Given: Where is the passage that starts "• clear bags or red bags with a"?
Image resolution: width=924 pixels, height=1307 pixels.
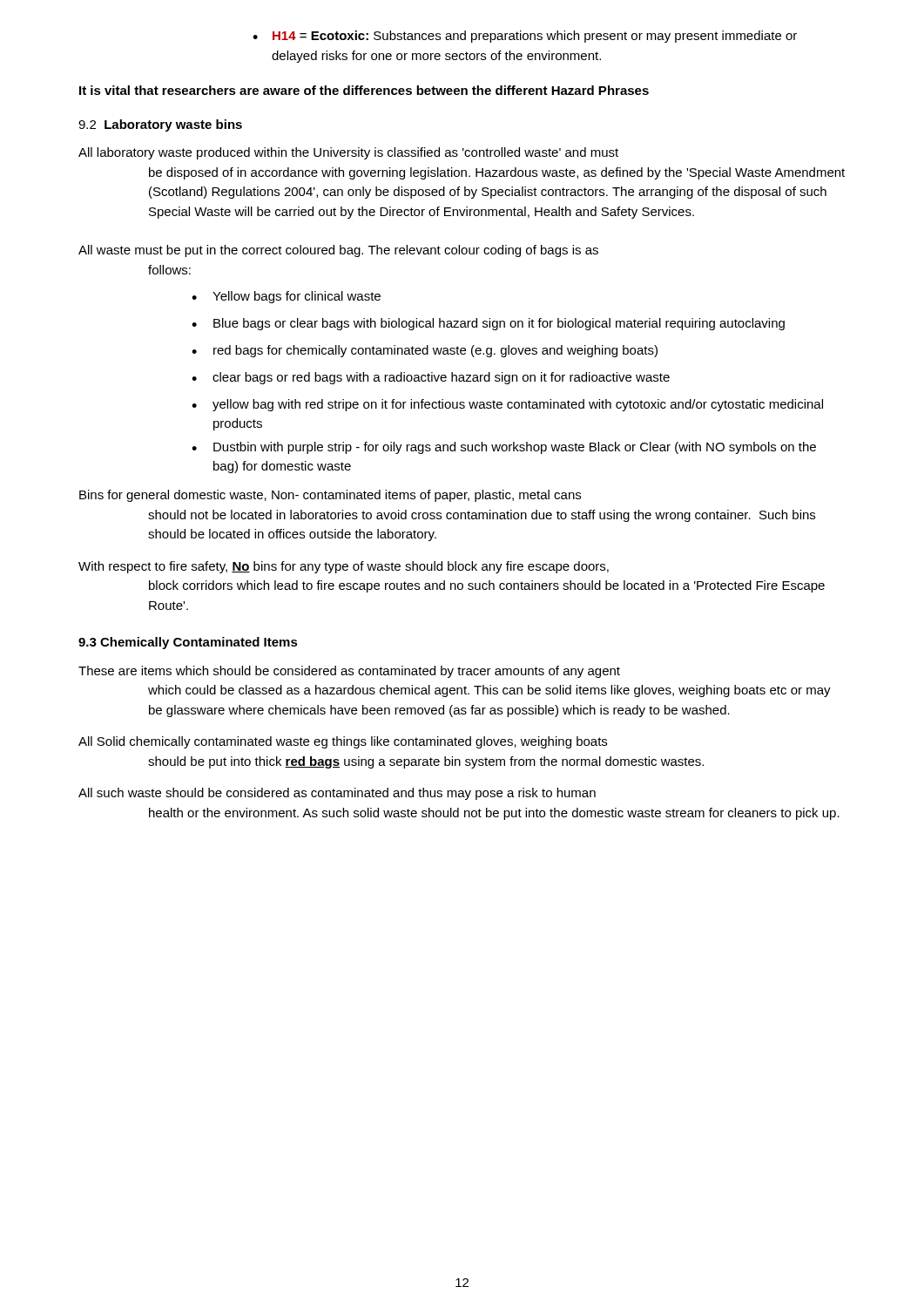Looking at the screenshot, I should pos(431,379).
